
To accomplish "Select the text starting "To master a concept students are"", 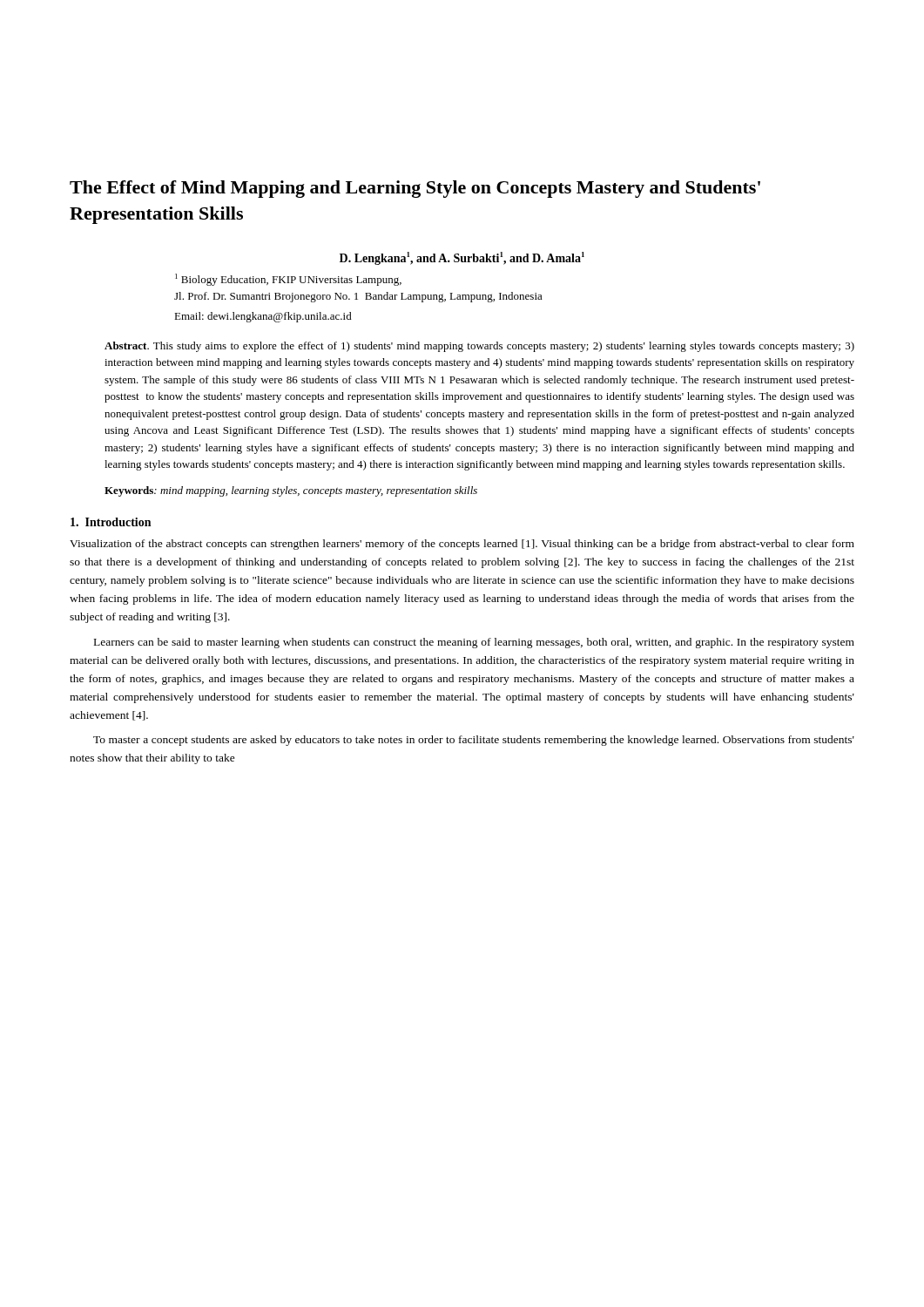I will (462, 749).
